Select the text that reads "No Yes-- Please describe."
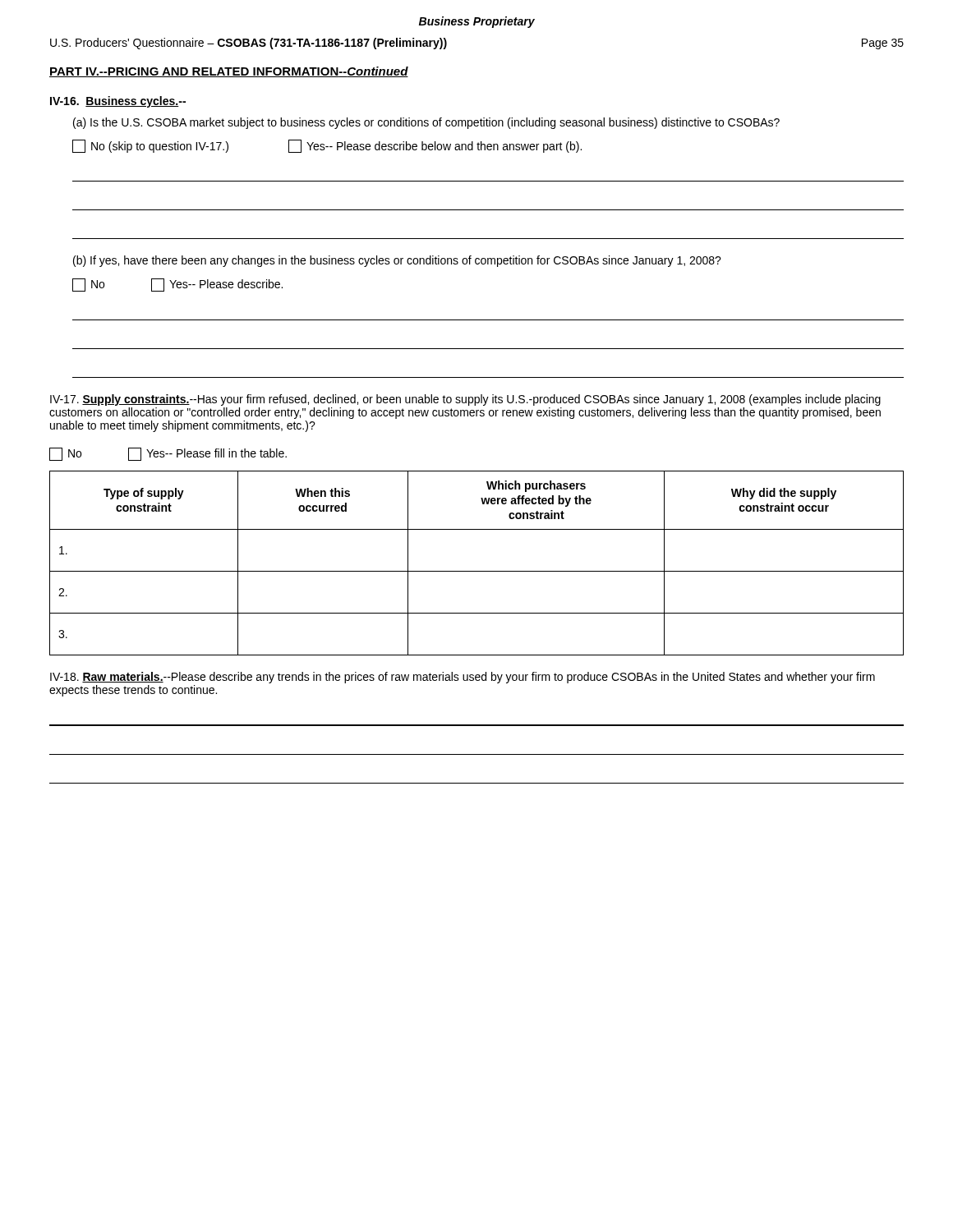 click(x=178, y=284)
